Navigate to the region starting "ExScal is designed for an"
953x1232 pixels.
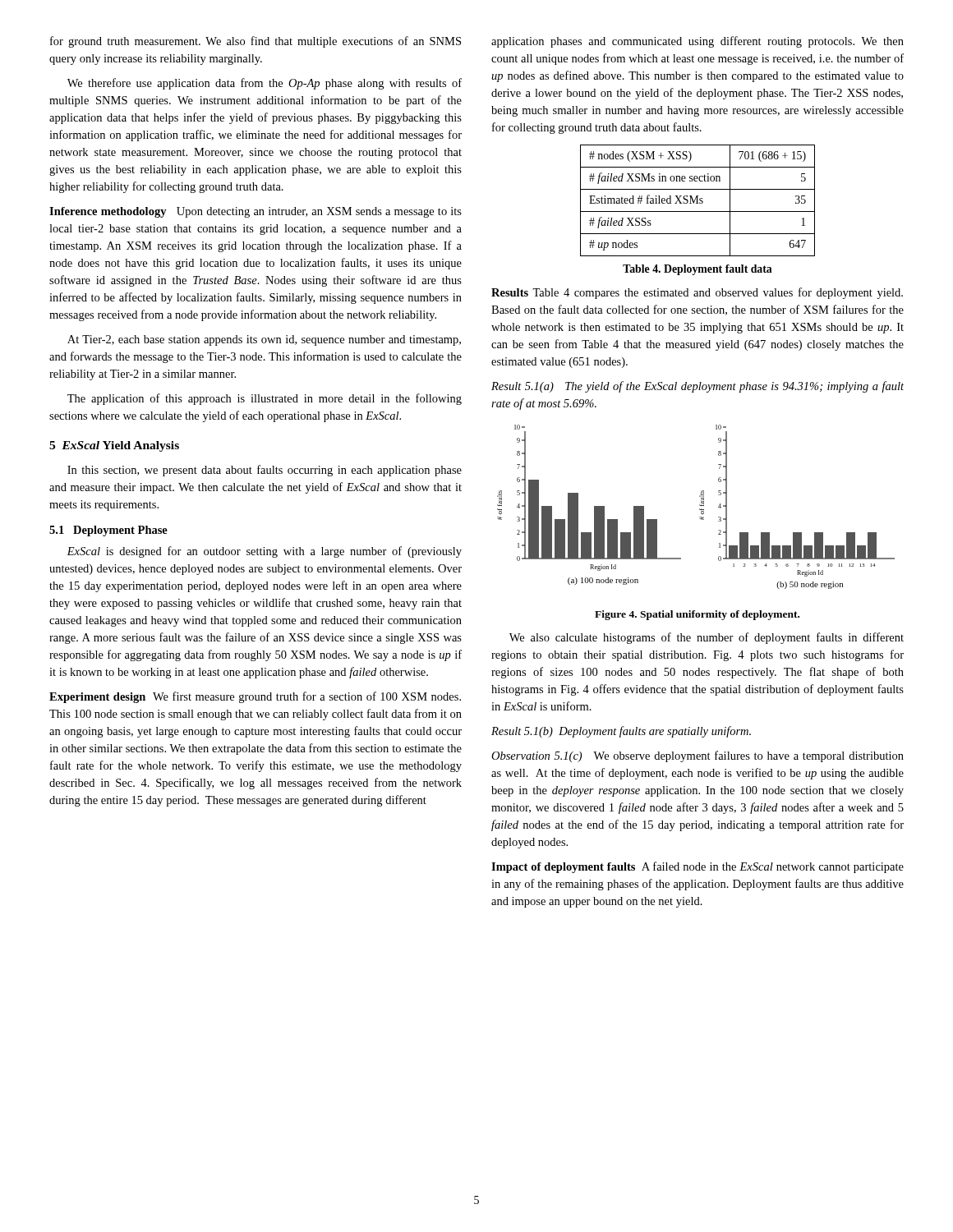click(x=255, y=612)
